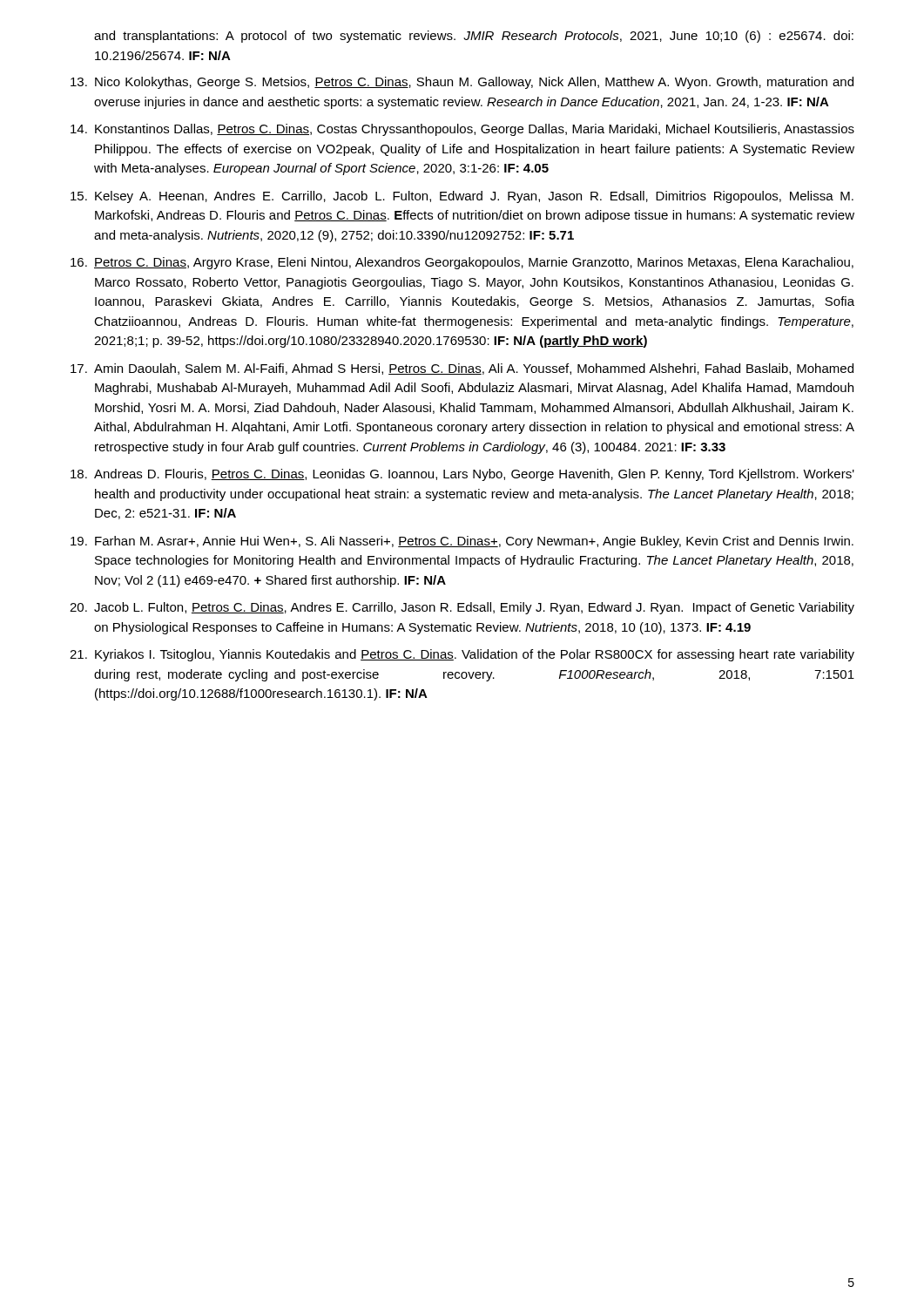Locate the list item containing "16. Petros C. Dinas,"
The image size is (924, 1307).
pos(462,302)
